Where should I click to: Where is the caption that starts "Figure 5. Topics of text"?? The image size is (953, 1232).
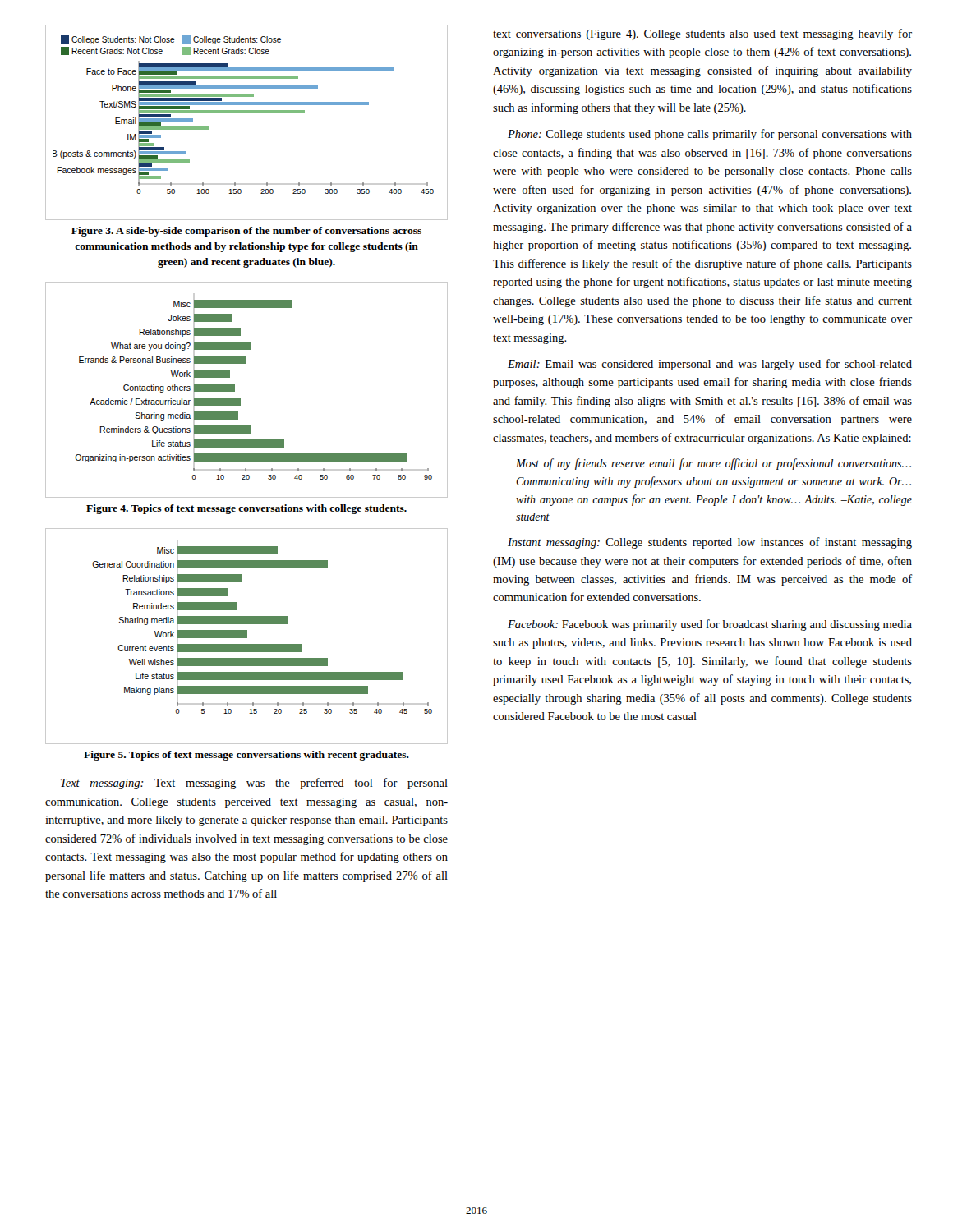coord(246,754)
